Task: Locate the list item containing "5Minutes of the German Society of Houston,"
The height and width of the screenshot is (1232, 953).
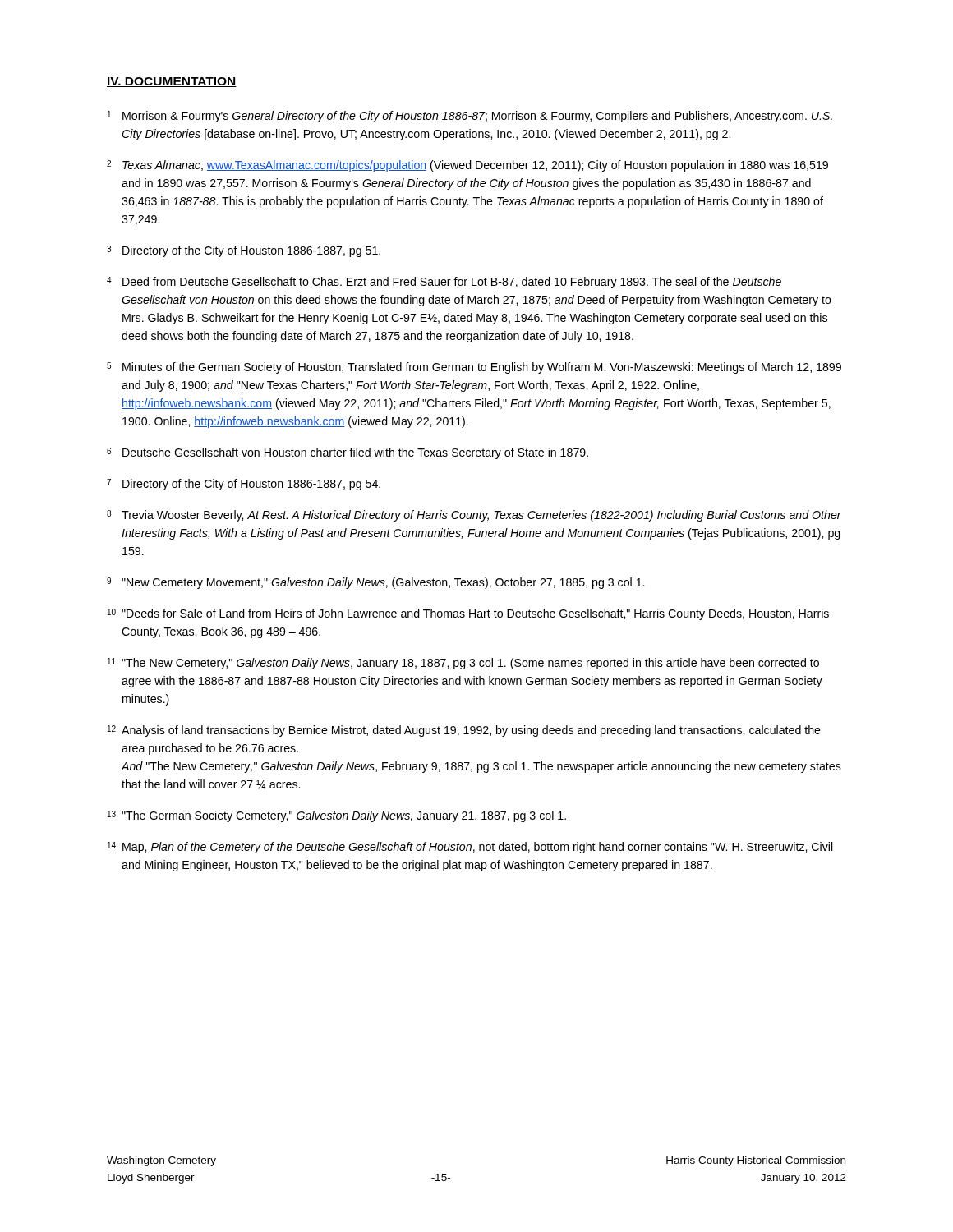Action: coord(474,394)
